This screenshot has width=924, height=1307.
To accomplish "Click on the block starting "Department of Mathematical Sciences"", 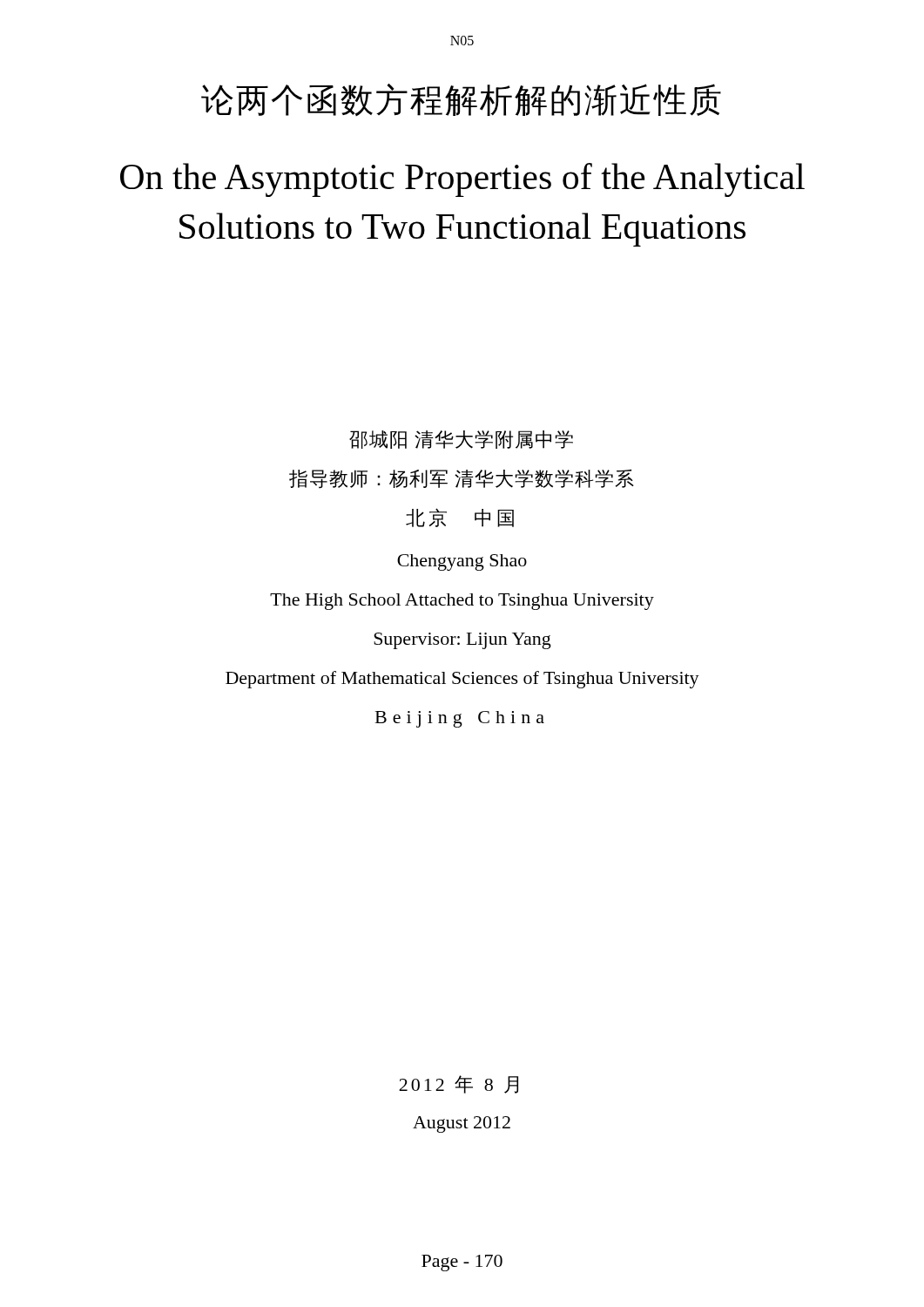I will tap(462, 677).
